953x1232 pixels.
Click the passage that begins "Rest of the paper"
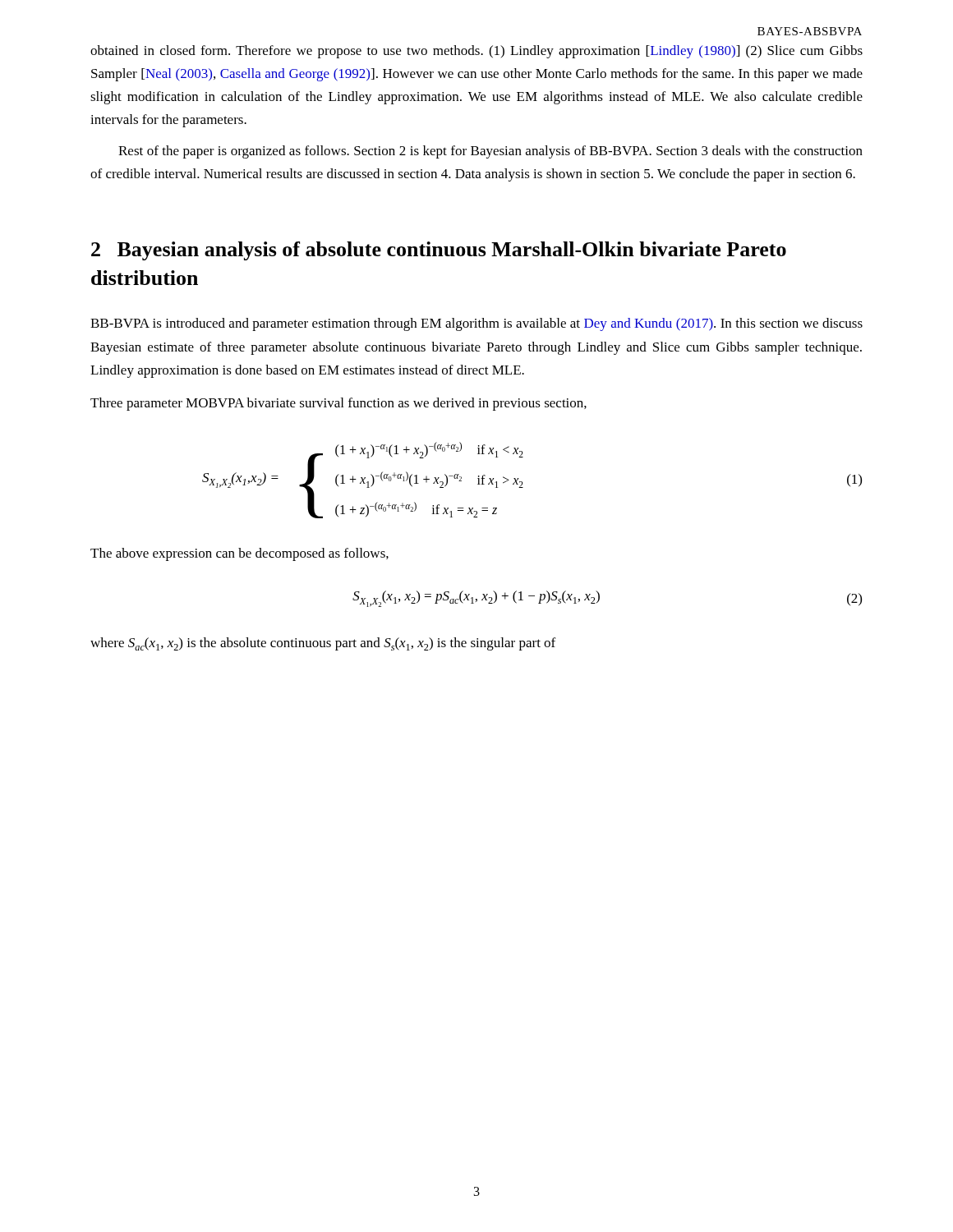point(476,163)
